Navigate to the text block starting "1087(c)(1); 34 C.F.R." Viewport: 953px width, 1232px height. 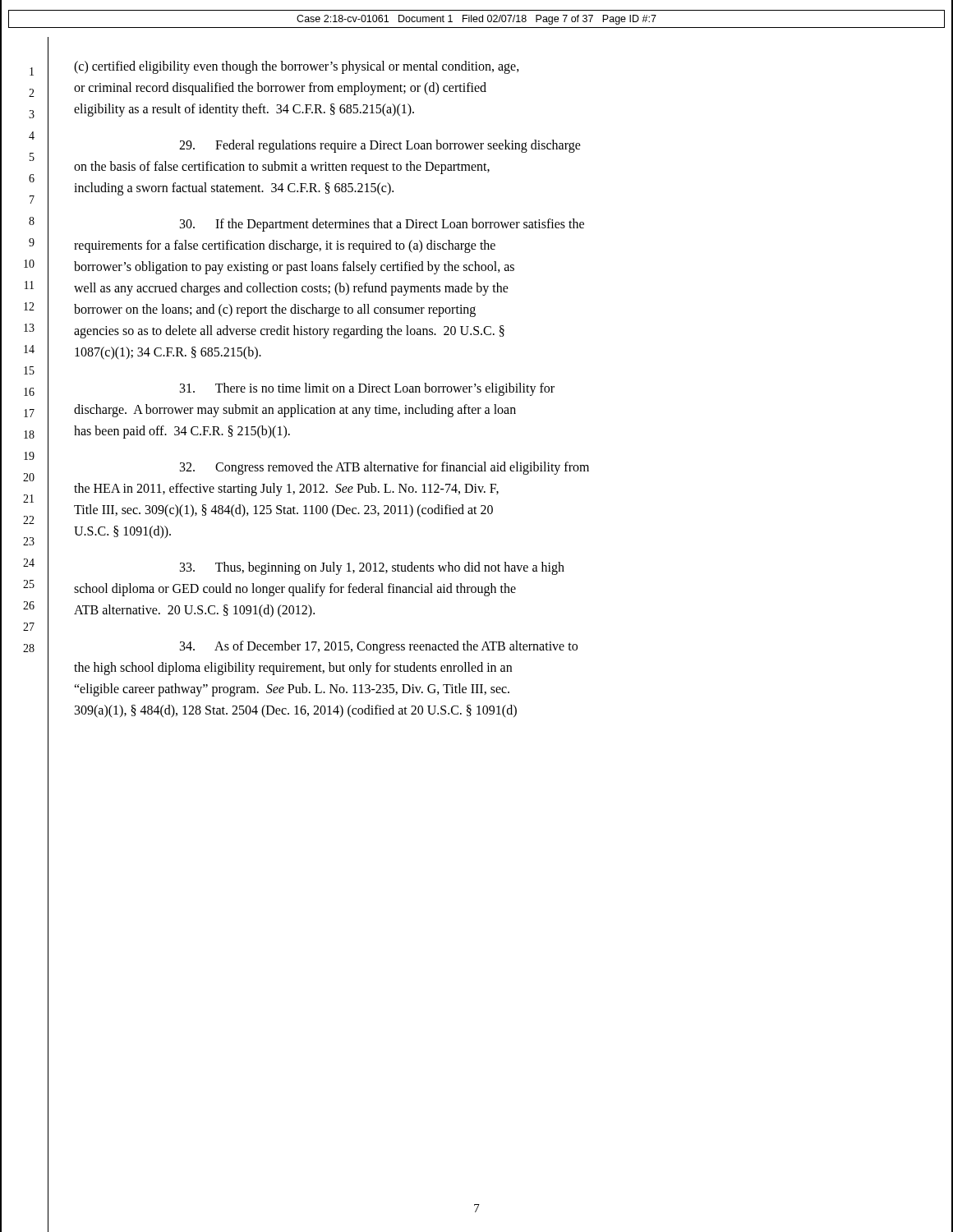click(x=168, y=352)
